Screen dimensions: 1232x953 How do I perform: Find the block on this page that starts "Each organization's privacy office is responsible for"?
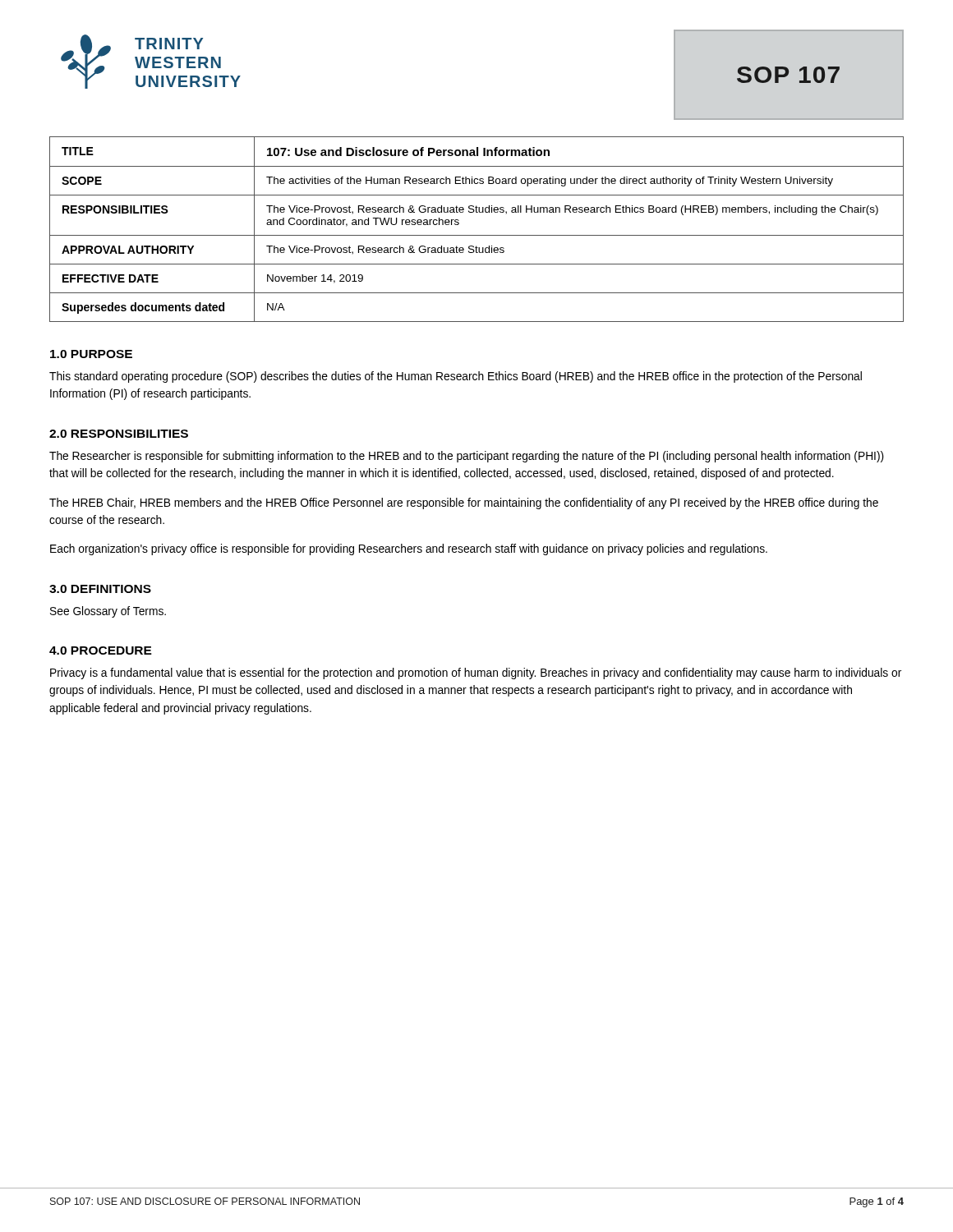click(x=409, y=549)
